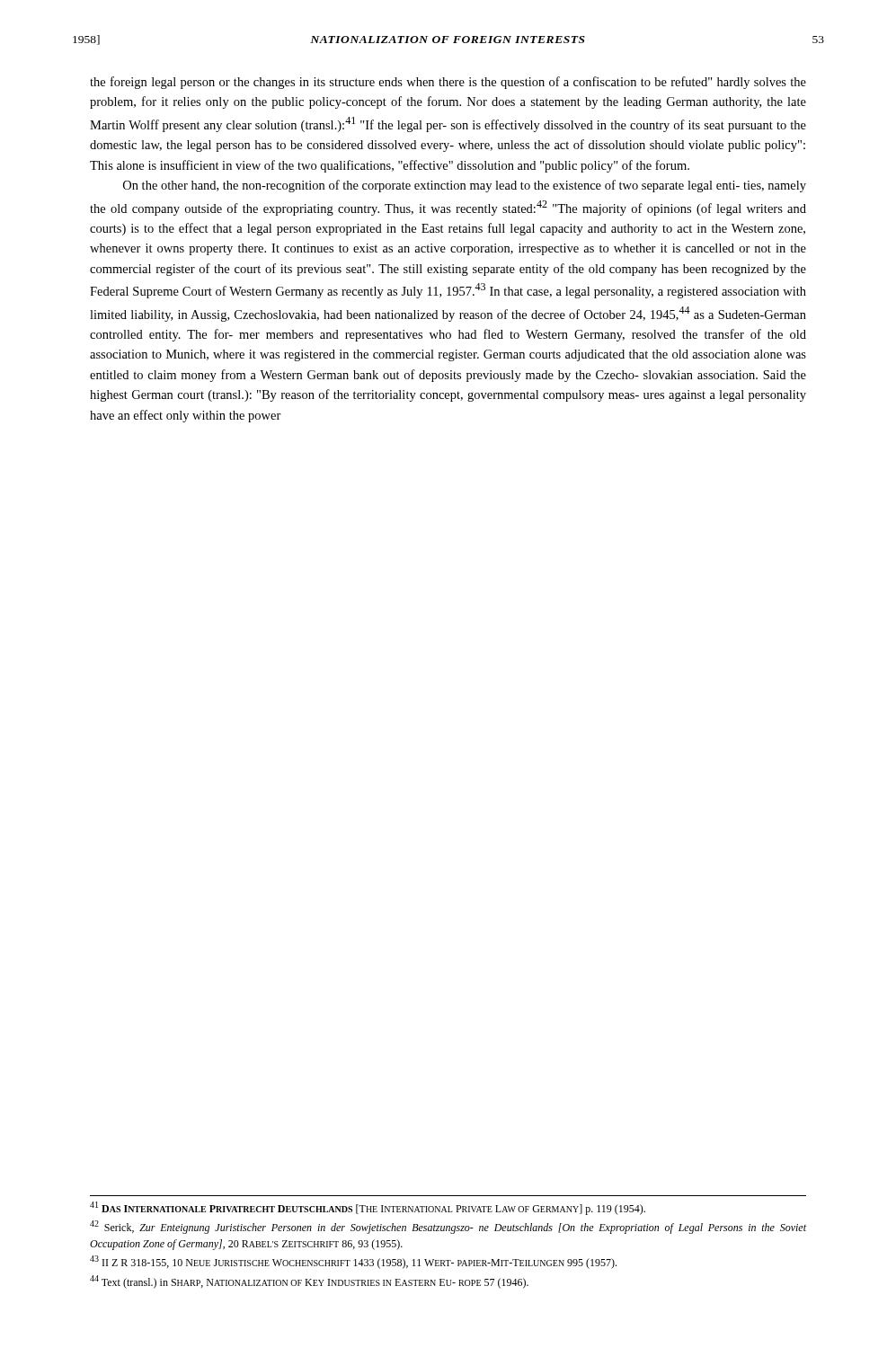The height and width of the screenshot is (1348, 896).
Task: Click on the text block starting "43 II Z R 318-155, 10 NEUE JURISTISCHE"
Action: pyautogui.click(x=354, y=1262)
